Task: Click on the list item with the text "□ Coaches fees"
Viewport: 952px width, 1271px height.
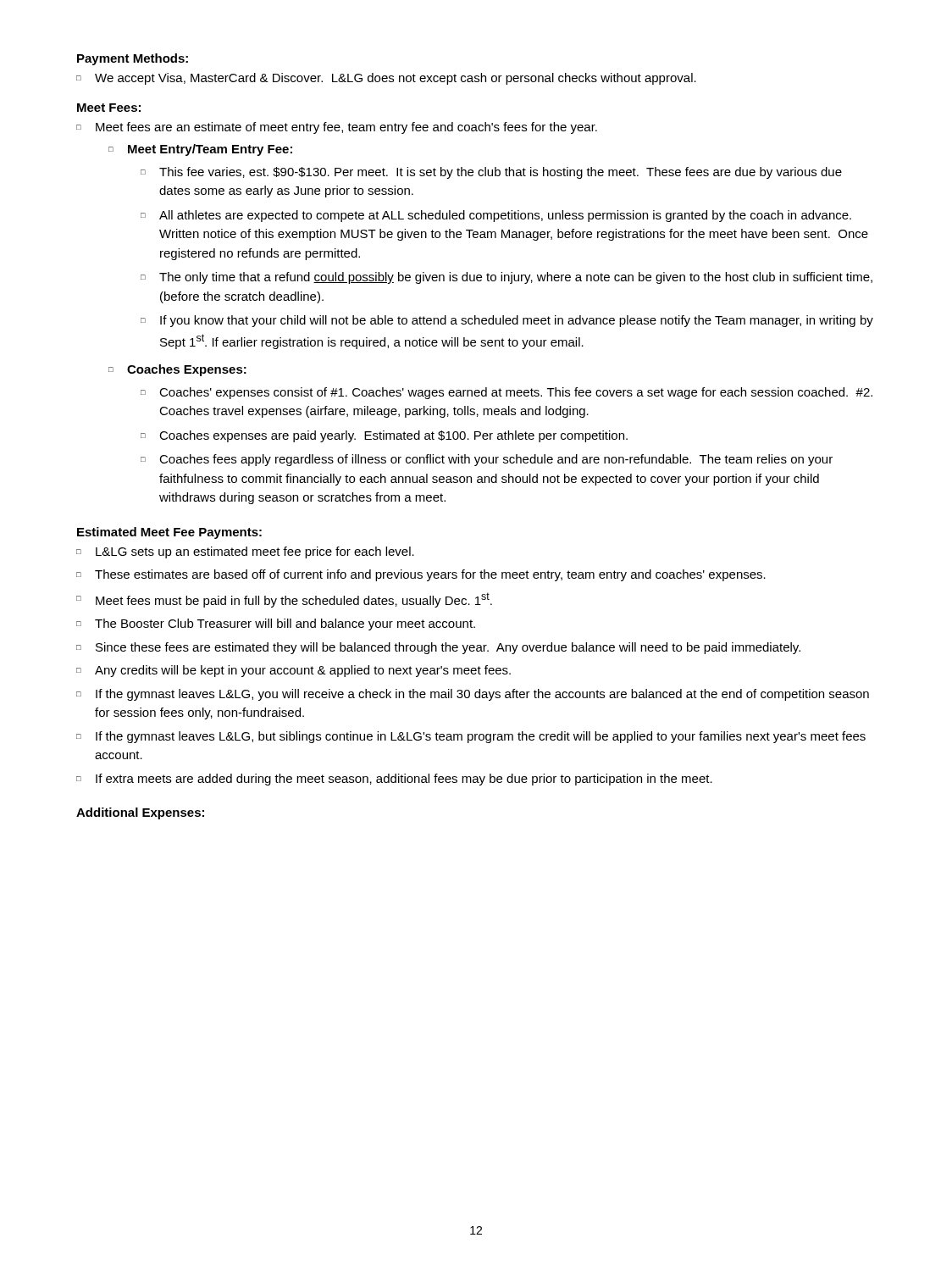Action: tap(508, 479)
